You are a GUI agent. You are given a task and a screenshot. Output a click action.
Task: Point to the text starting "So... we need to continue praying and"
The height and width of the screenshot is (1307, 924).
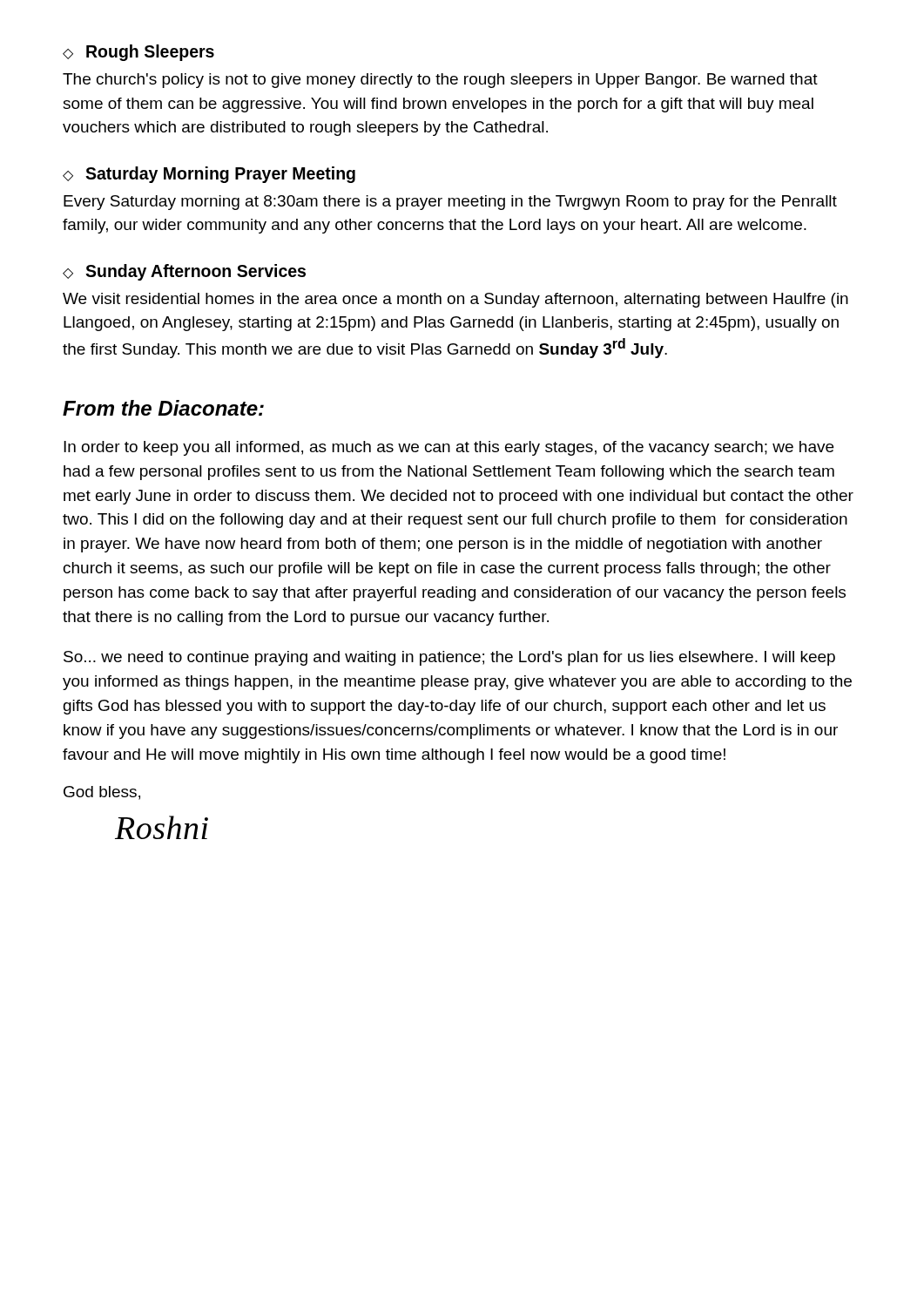pos(458,705)
